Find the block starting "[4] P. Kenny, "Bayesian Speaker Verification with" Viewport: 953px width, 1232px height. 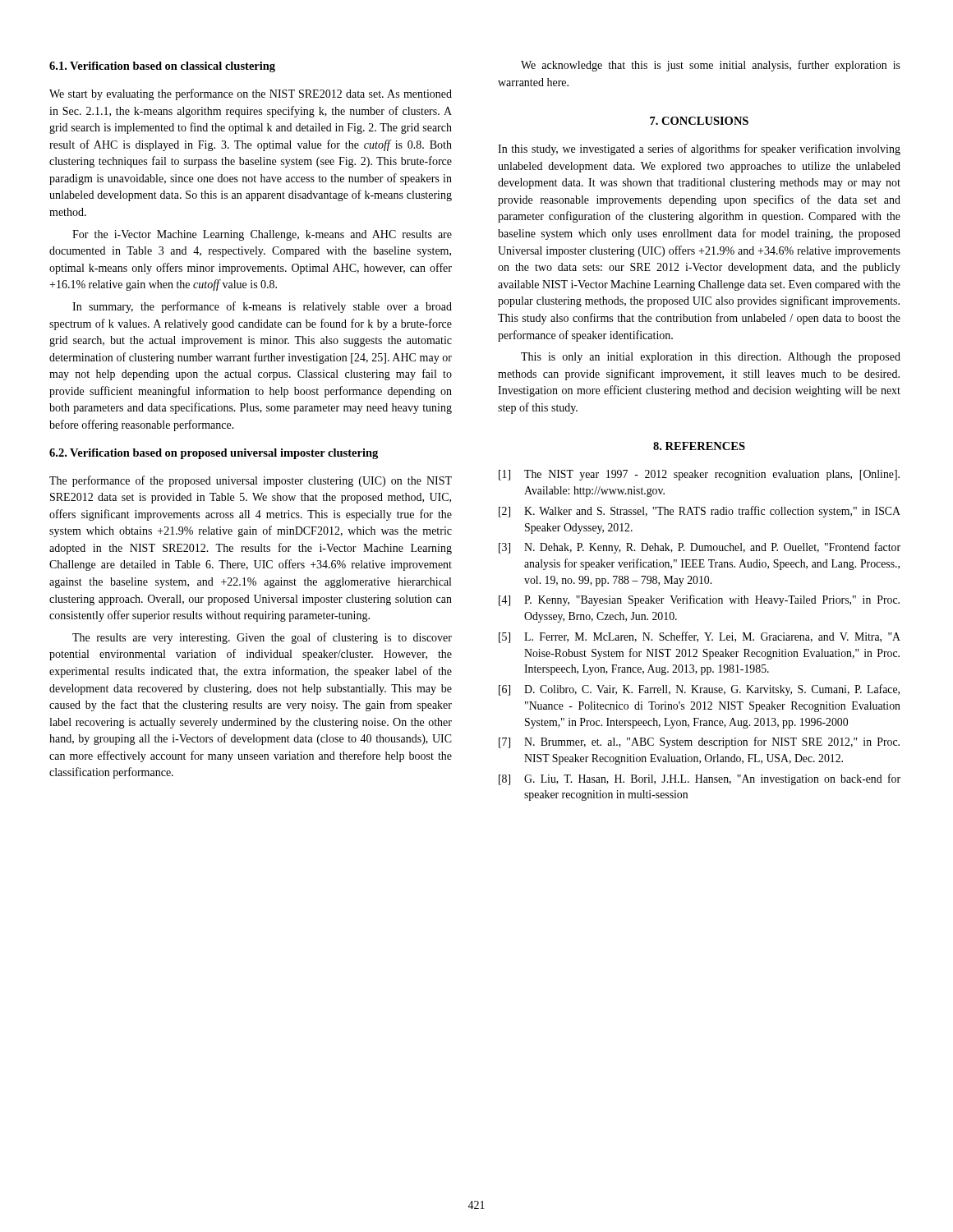[699, 609]
